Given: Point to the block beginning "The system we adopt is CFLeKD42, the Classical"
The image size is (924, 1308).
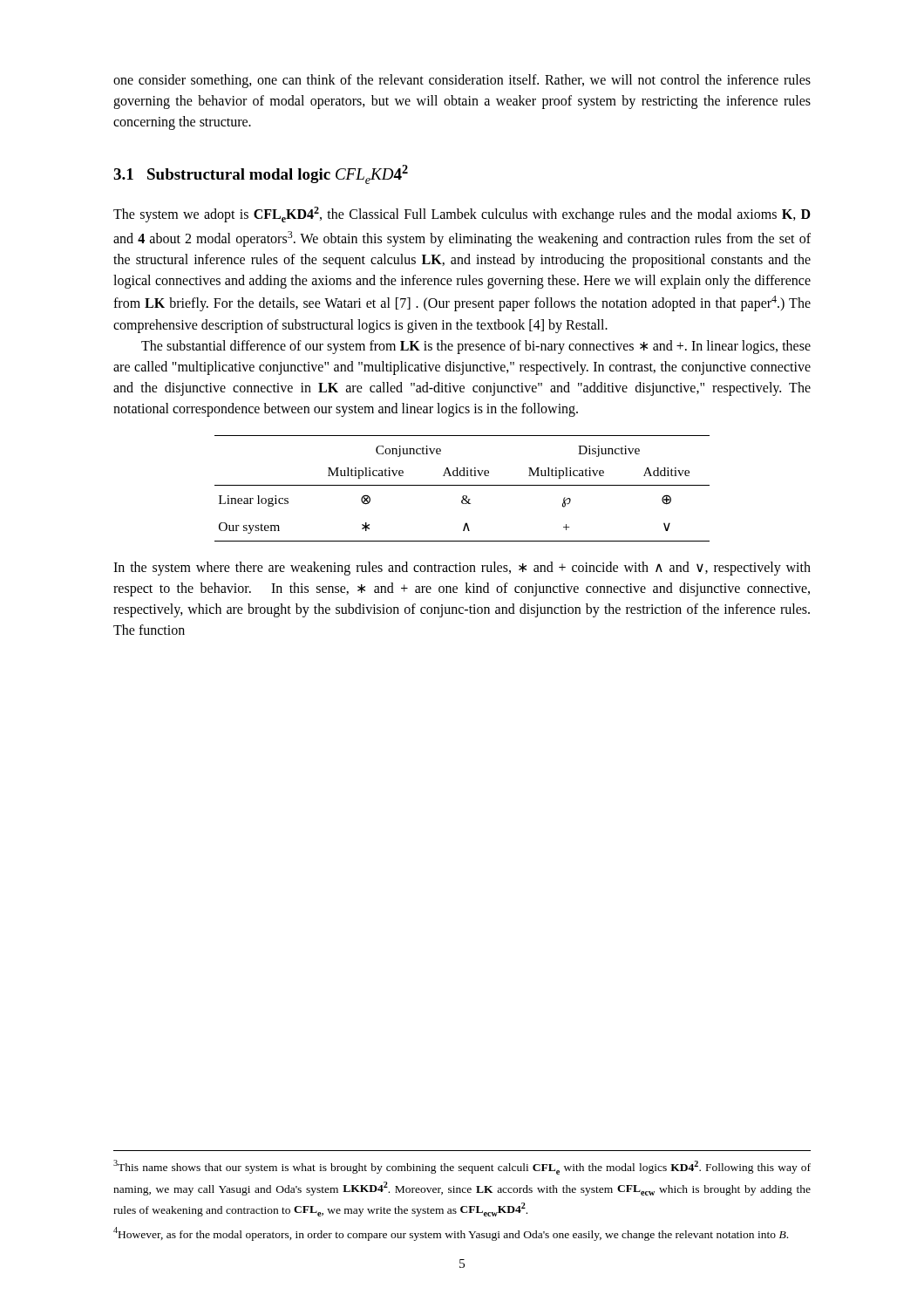Looking at the screenshot, I should (x=462, y=269).
